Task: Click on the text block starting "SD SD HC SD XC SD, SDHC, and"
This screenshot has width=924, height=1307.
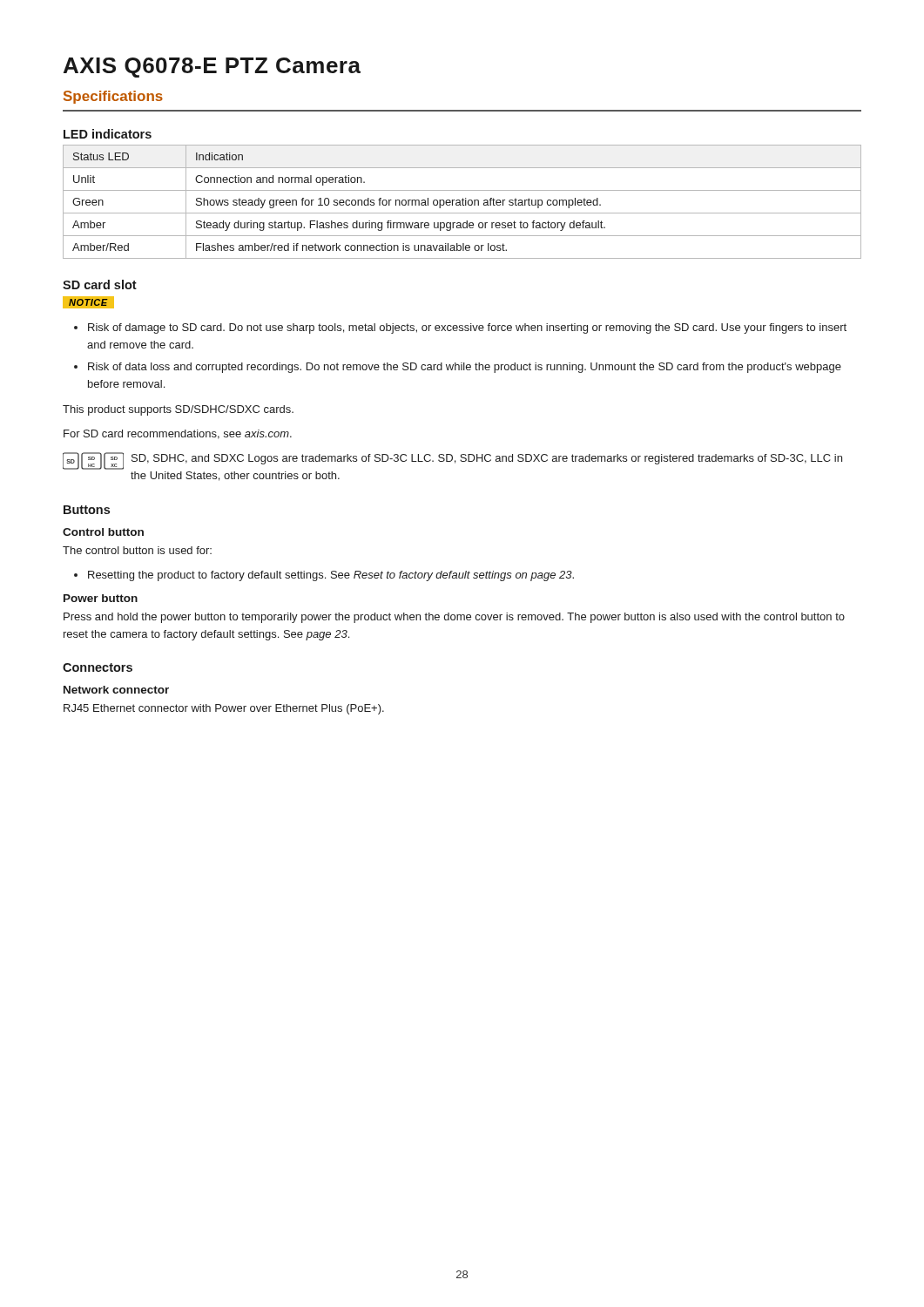Action: click(462, 467)
